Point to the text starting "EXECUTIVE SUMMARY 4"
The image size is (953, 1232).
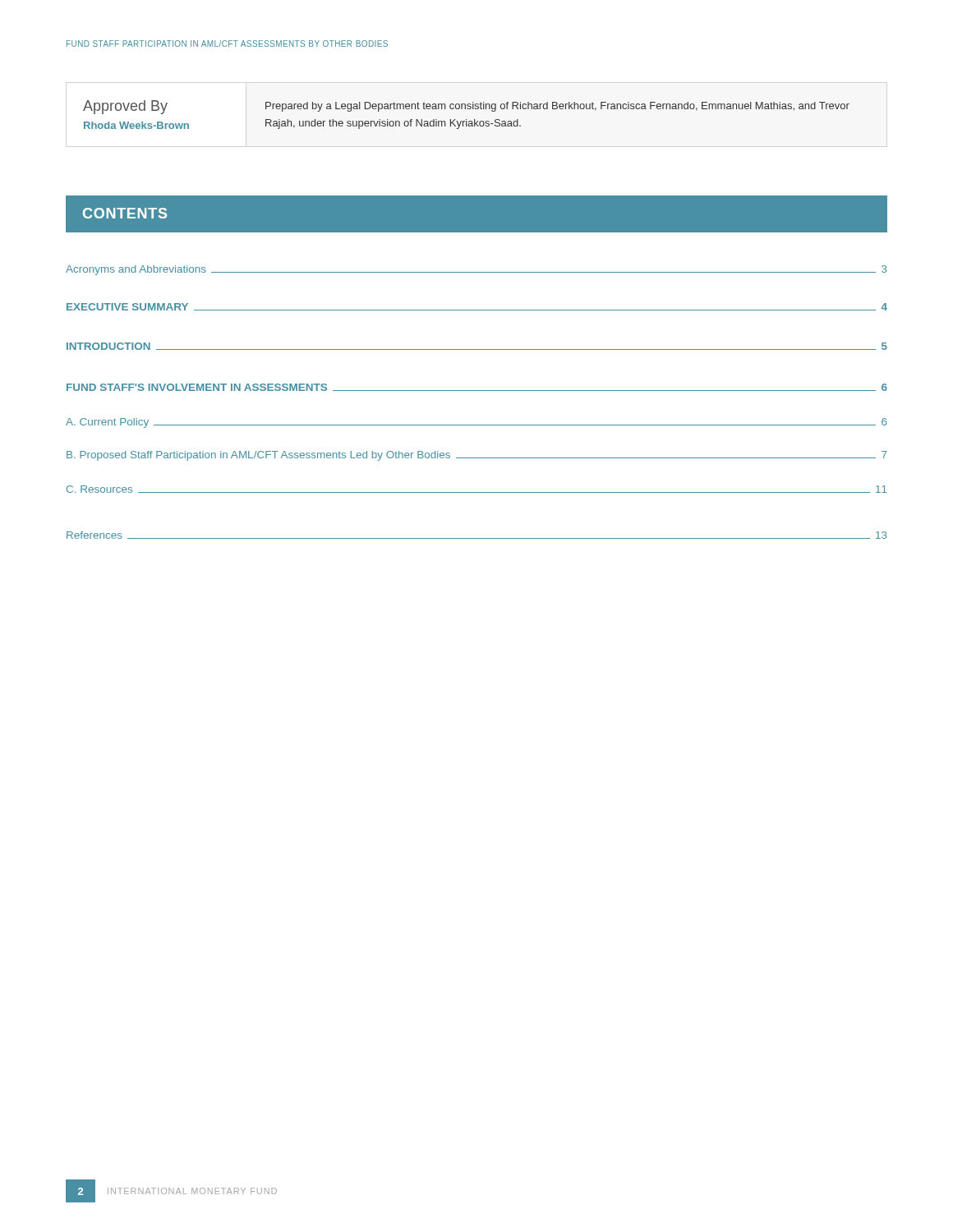[x=476, y=307]
